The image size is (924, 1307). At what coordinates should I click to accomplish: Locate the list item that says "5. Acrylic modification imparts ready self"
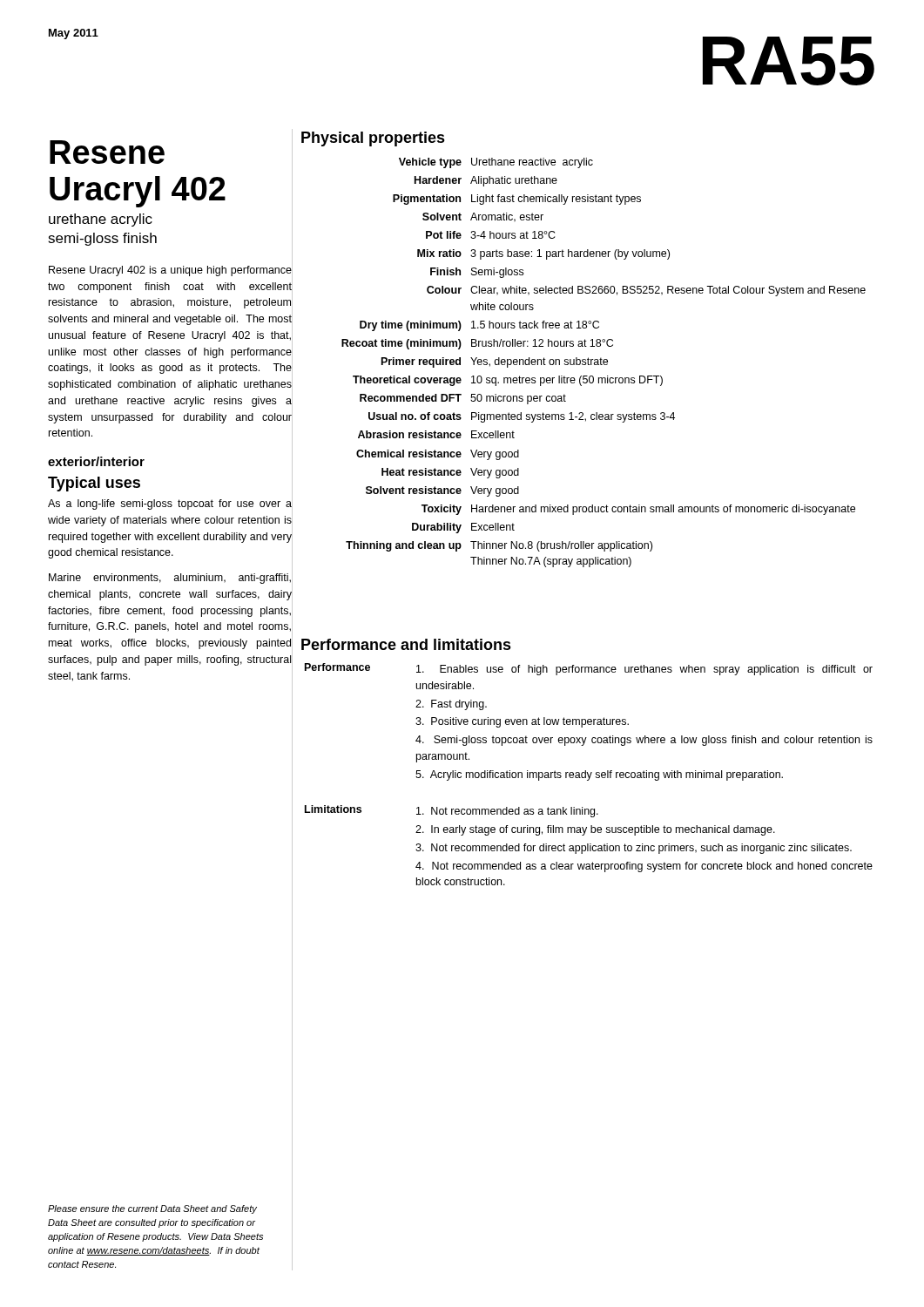tap(600, 774)
